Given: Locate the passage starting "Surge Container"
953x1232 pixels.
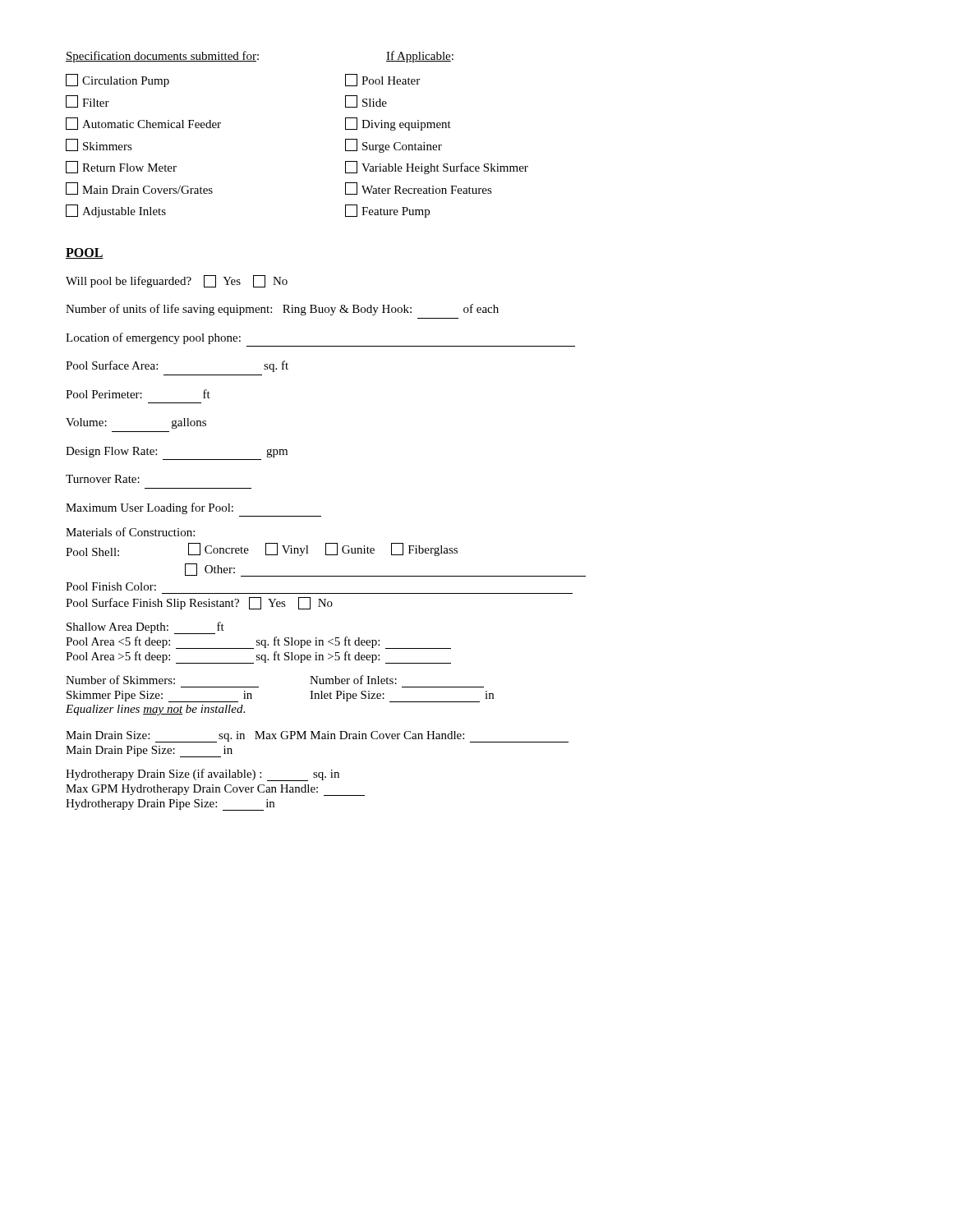Looking at the screenshot, I should [393, 146].
